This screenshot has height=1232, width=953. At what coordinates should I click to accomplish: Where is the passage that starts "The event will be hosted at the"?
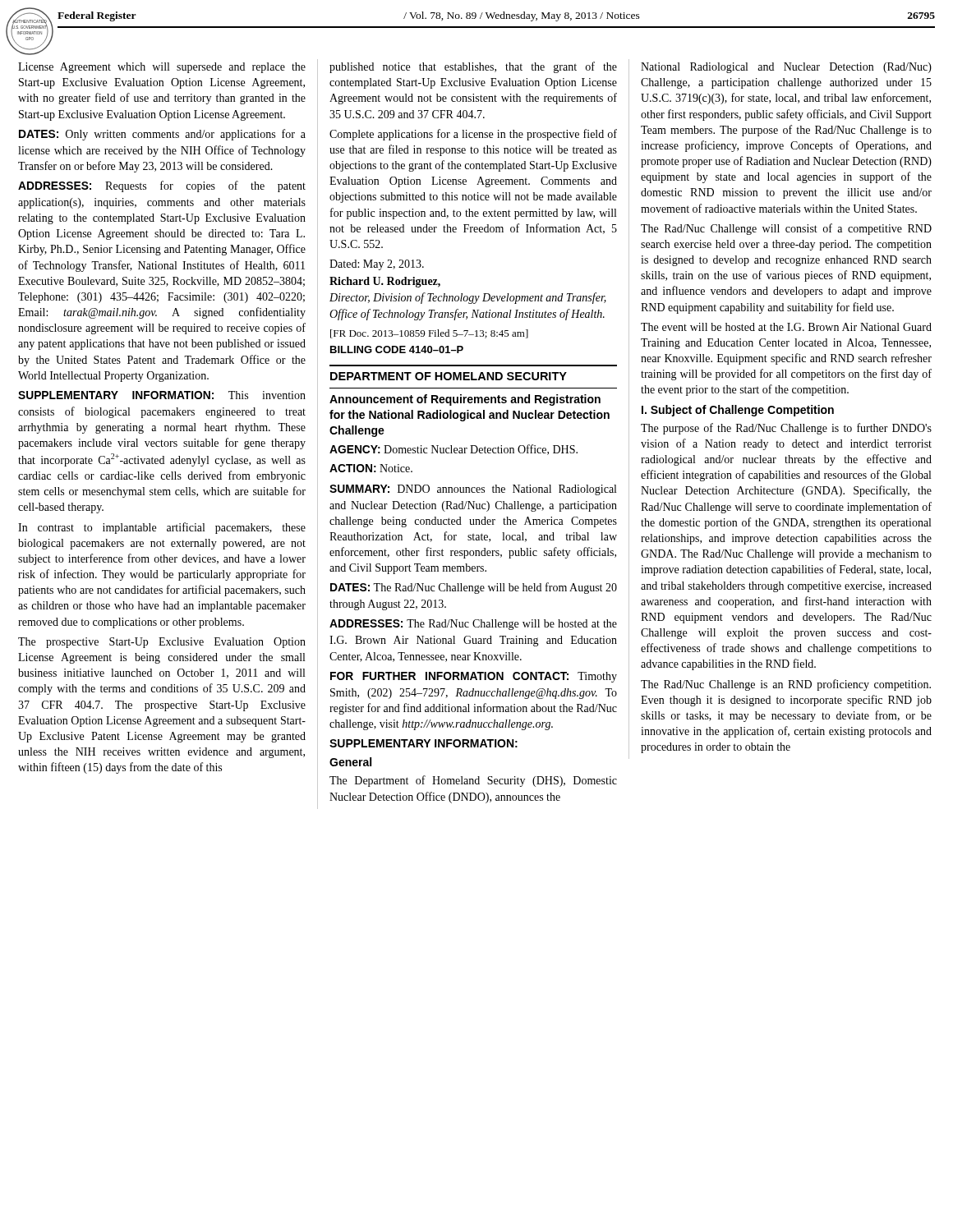tap(786, 359)
